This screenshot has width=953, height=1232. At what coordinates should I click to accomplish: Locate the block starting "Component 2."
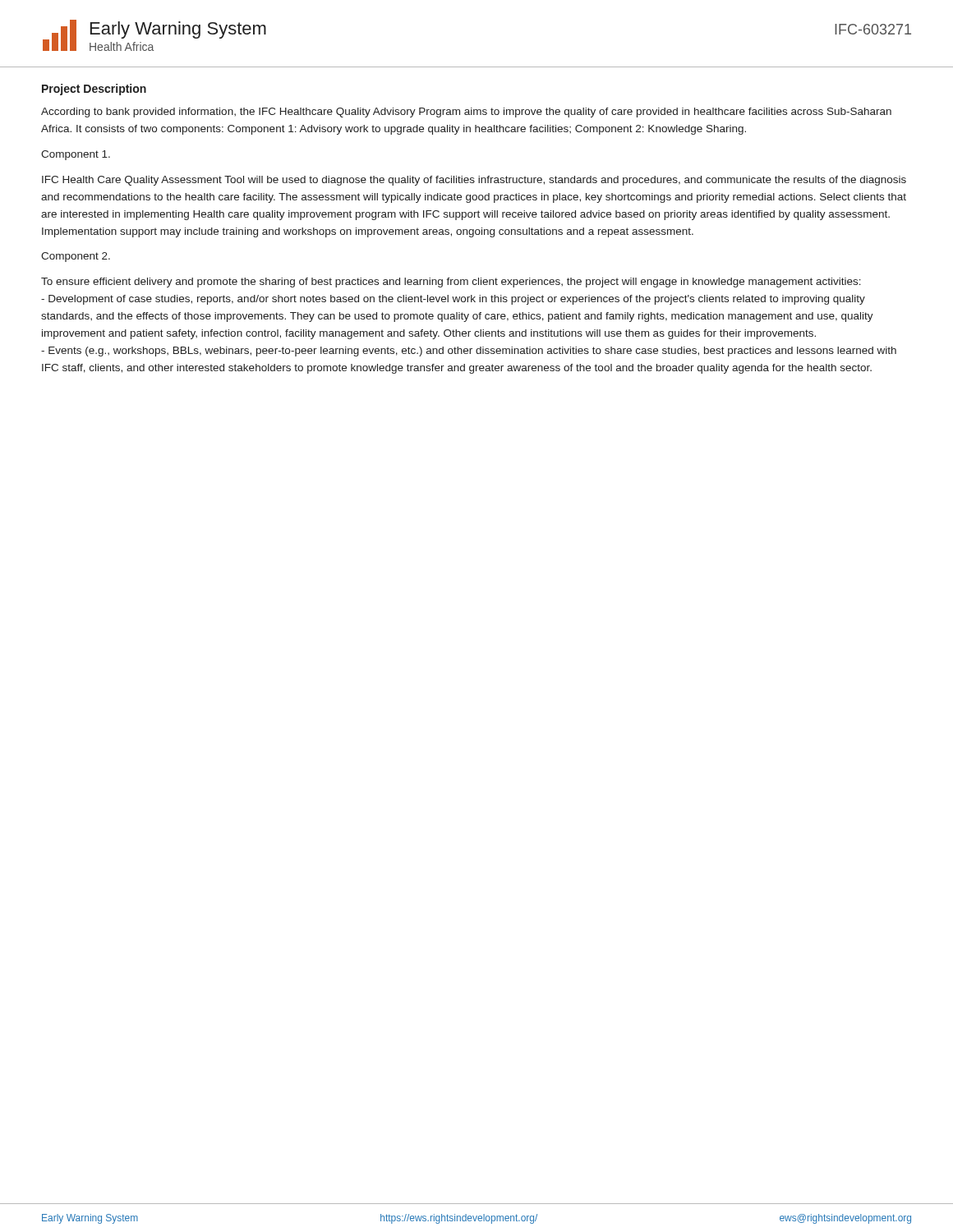coord(76,256)
